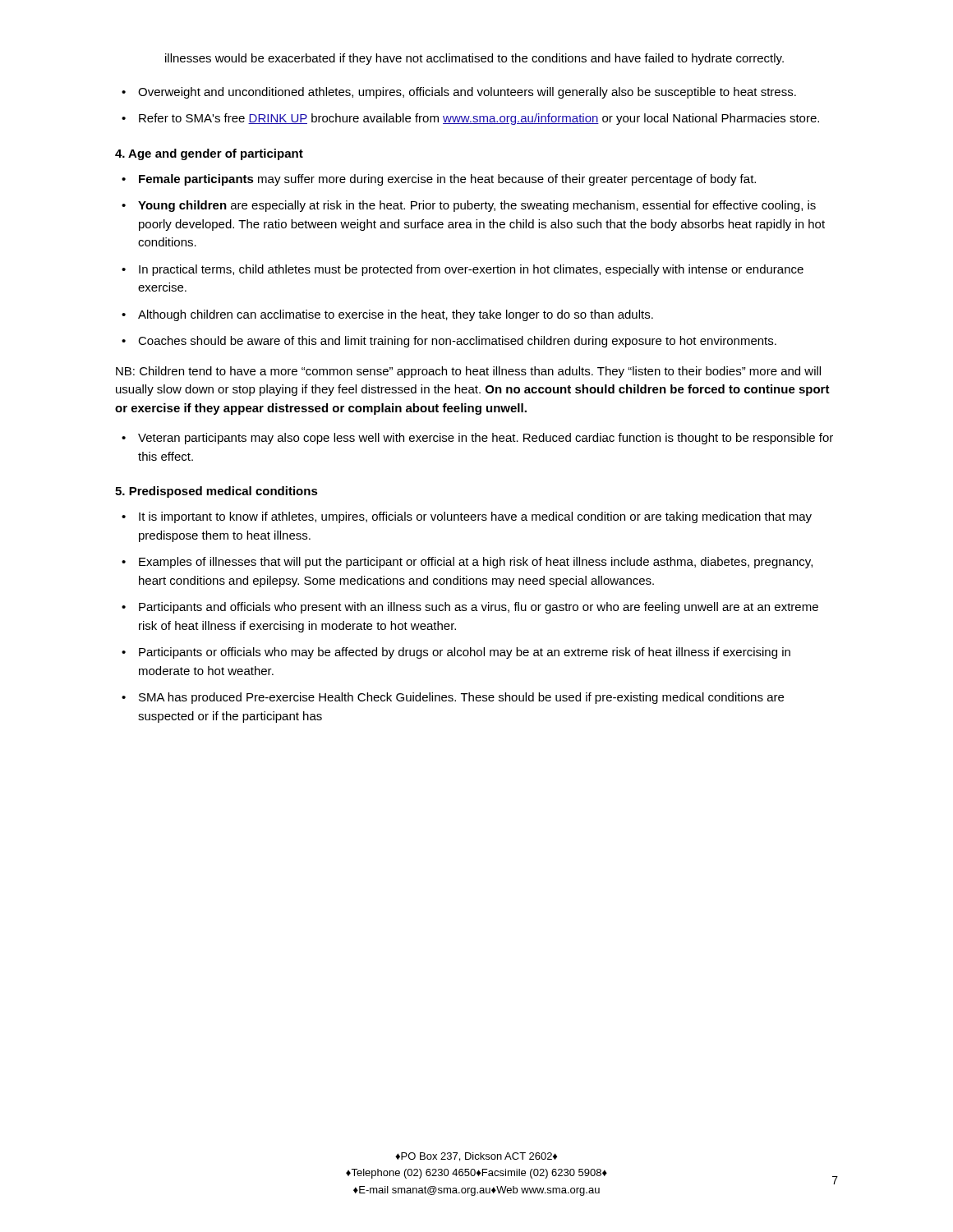The image size is (953, 1232).
Task: Find the block starting "illnesses would be"
Action: click(x=474, y=58)
